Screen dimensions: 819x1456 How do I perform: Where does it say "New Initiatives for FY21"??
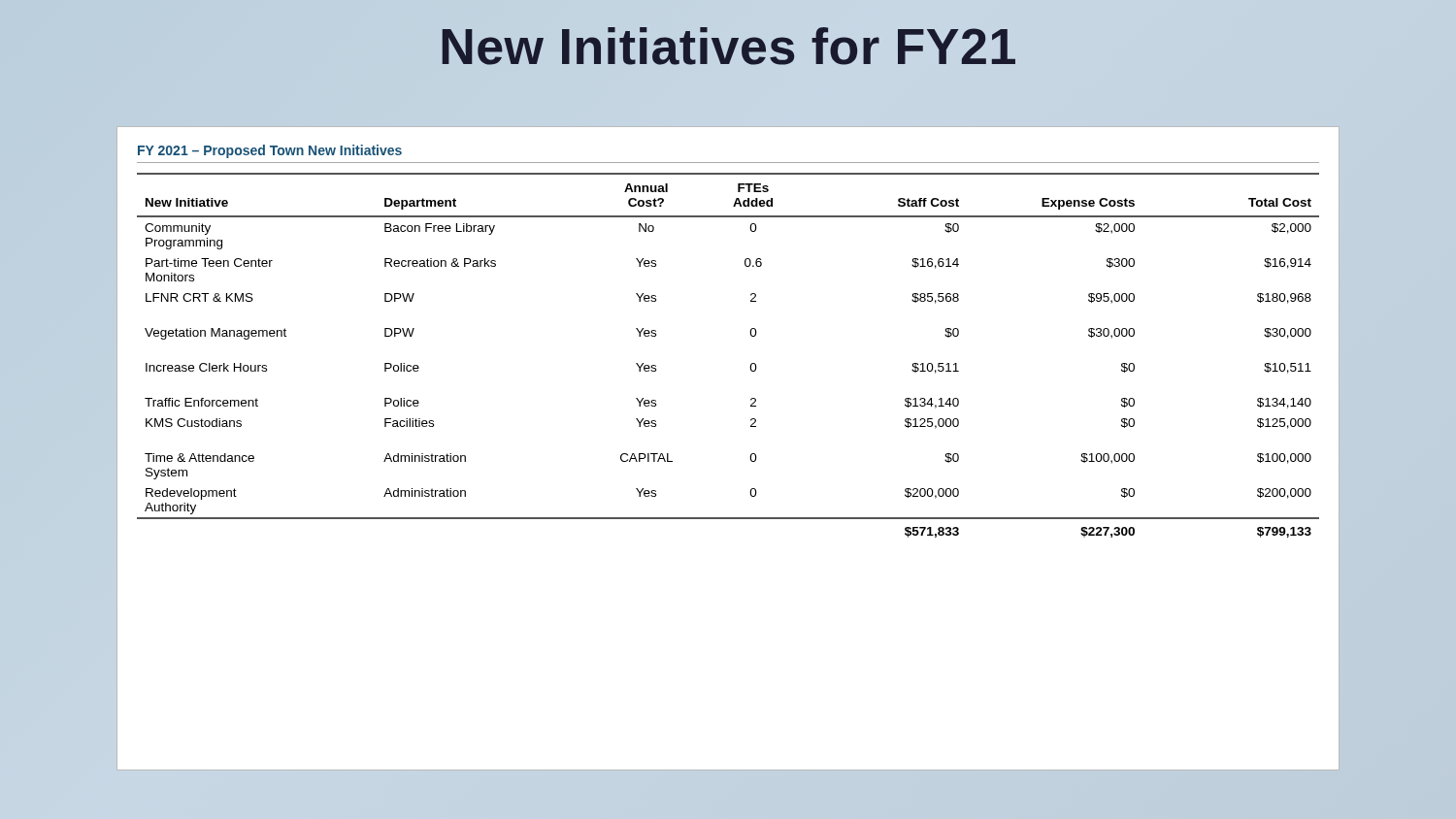coord(728,47)
